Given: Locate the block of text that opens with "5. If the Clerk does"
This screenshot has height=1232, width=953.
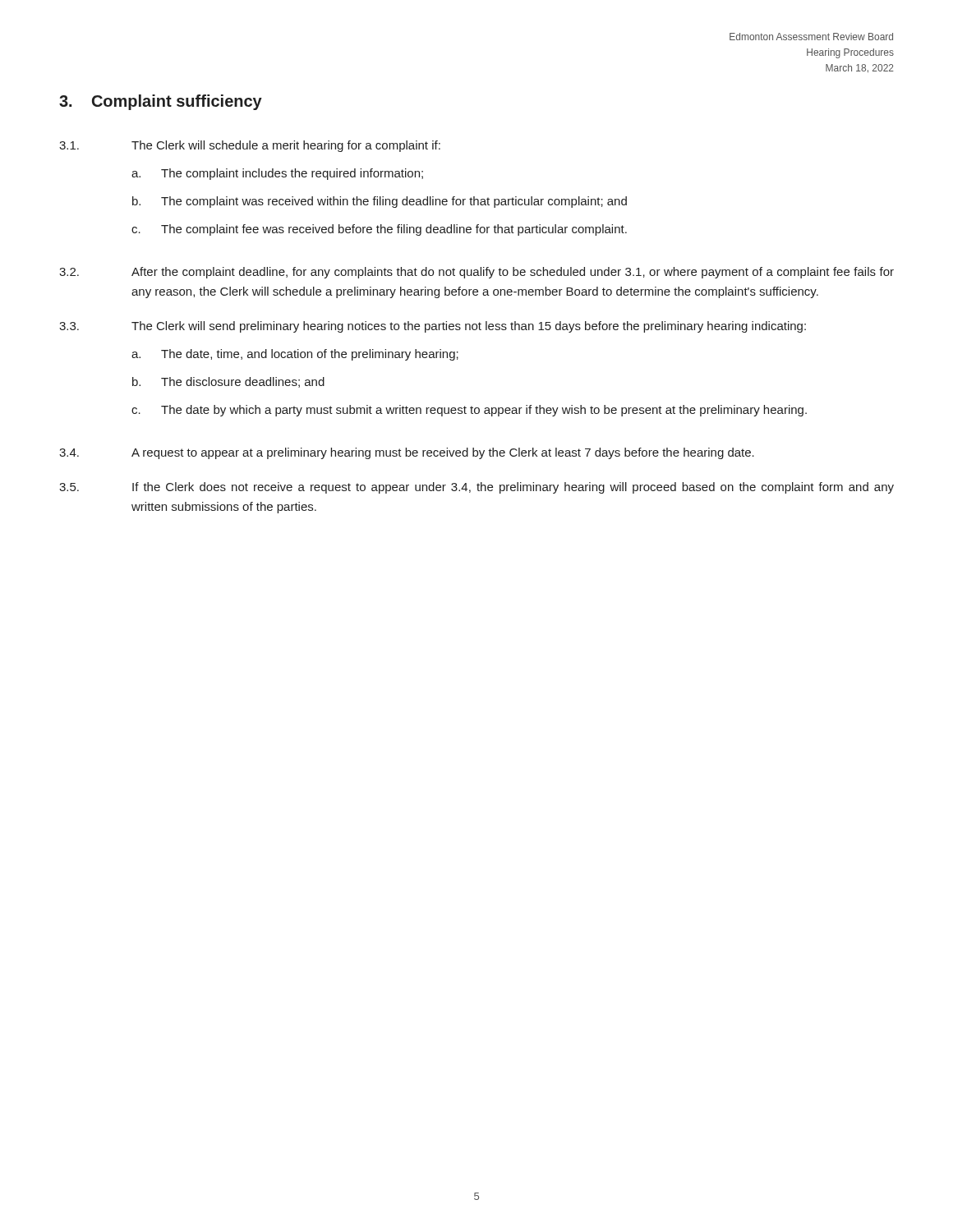Looking at the screenshot, I should click(x=476, y=497).
